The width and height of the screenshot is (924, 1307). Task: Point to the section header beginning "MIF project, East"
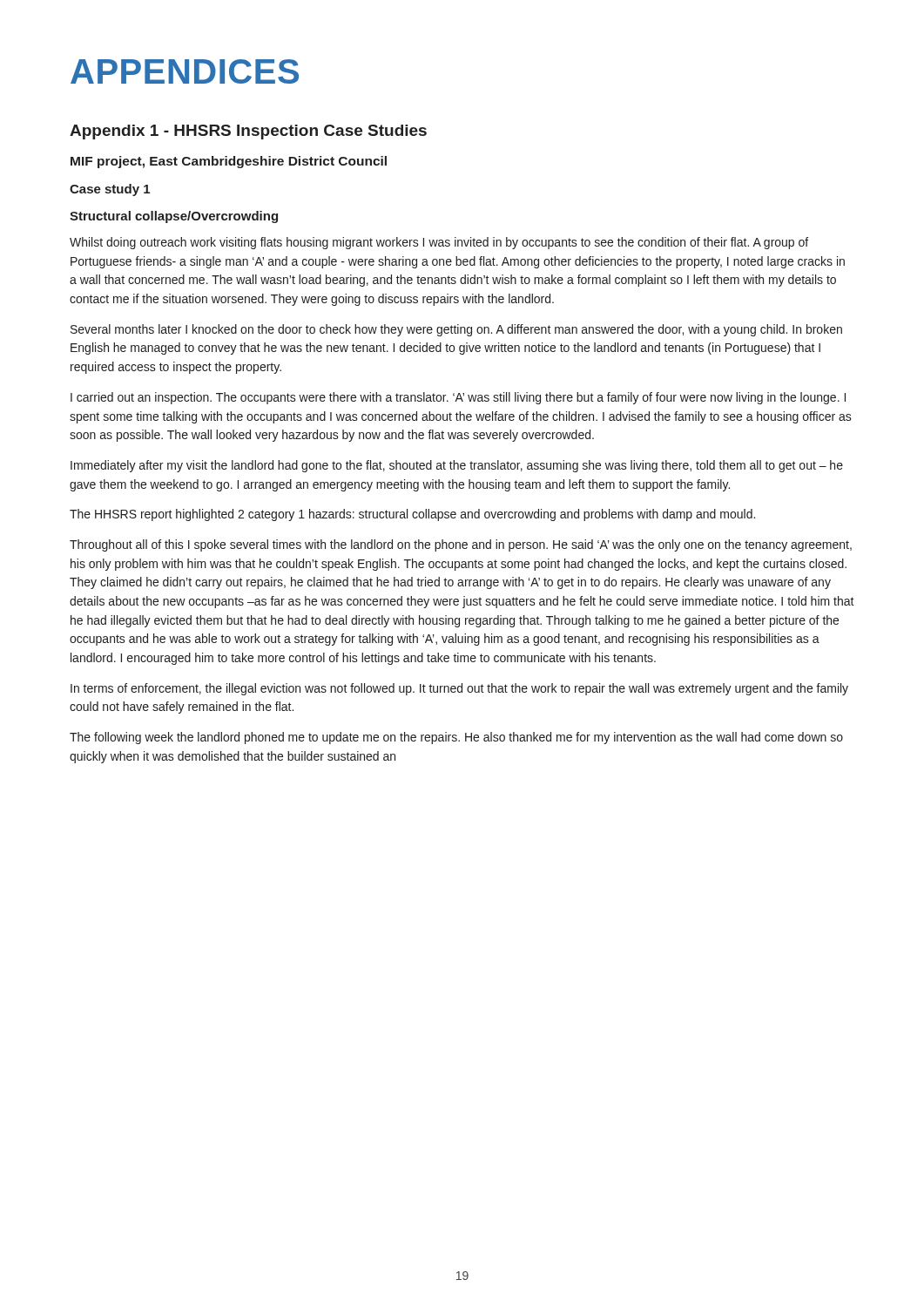pyautogui.click(x=229, y=161)
